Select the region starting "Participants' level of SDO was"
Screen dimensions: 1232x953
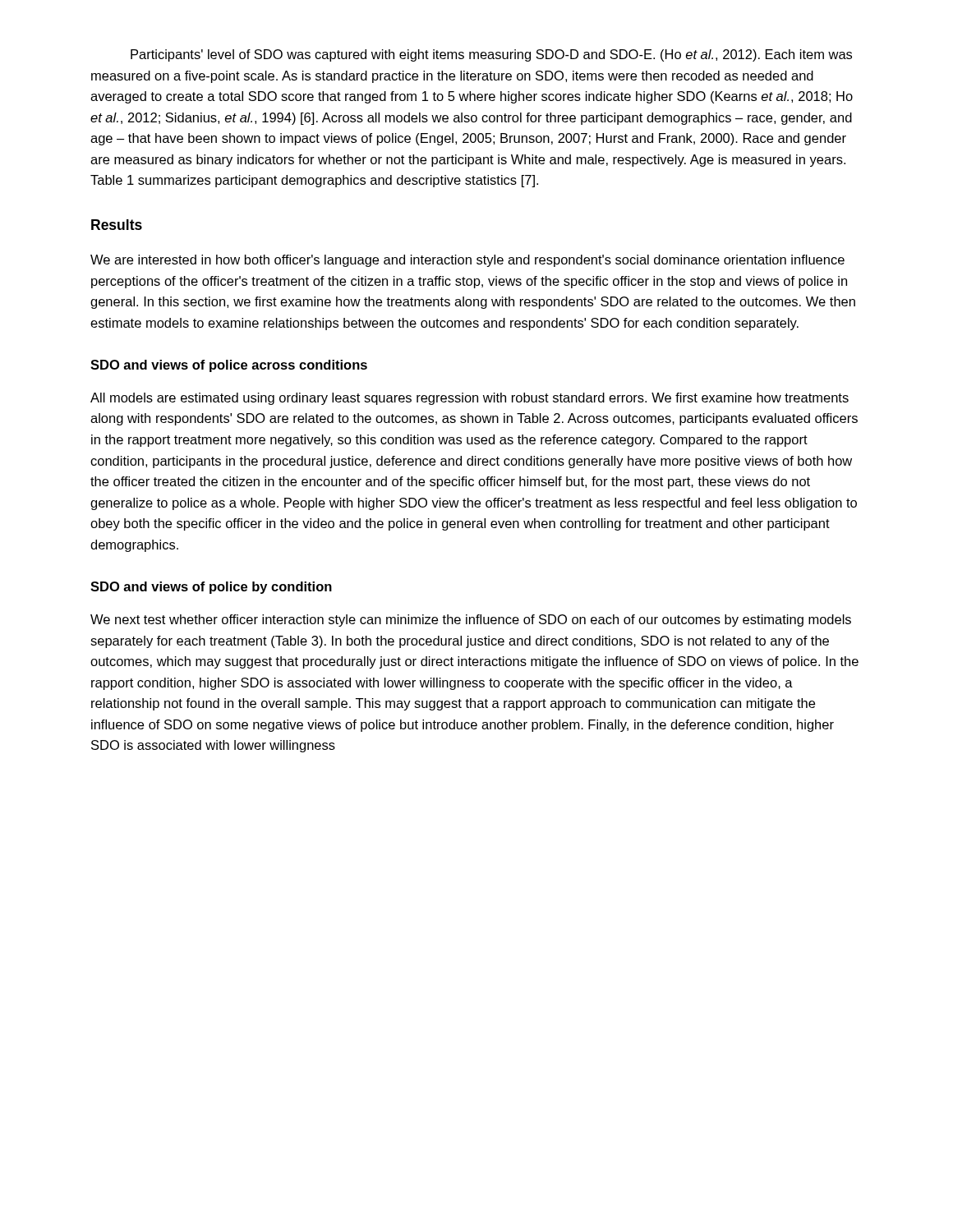click(x=476, y=118)
